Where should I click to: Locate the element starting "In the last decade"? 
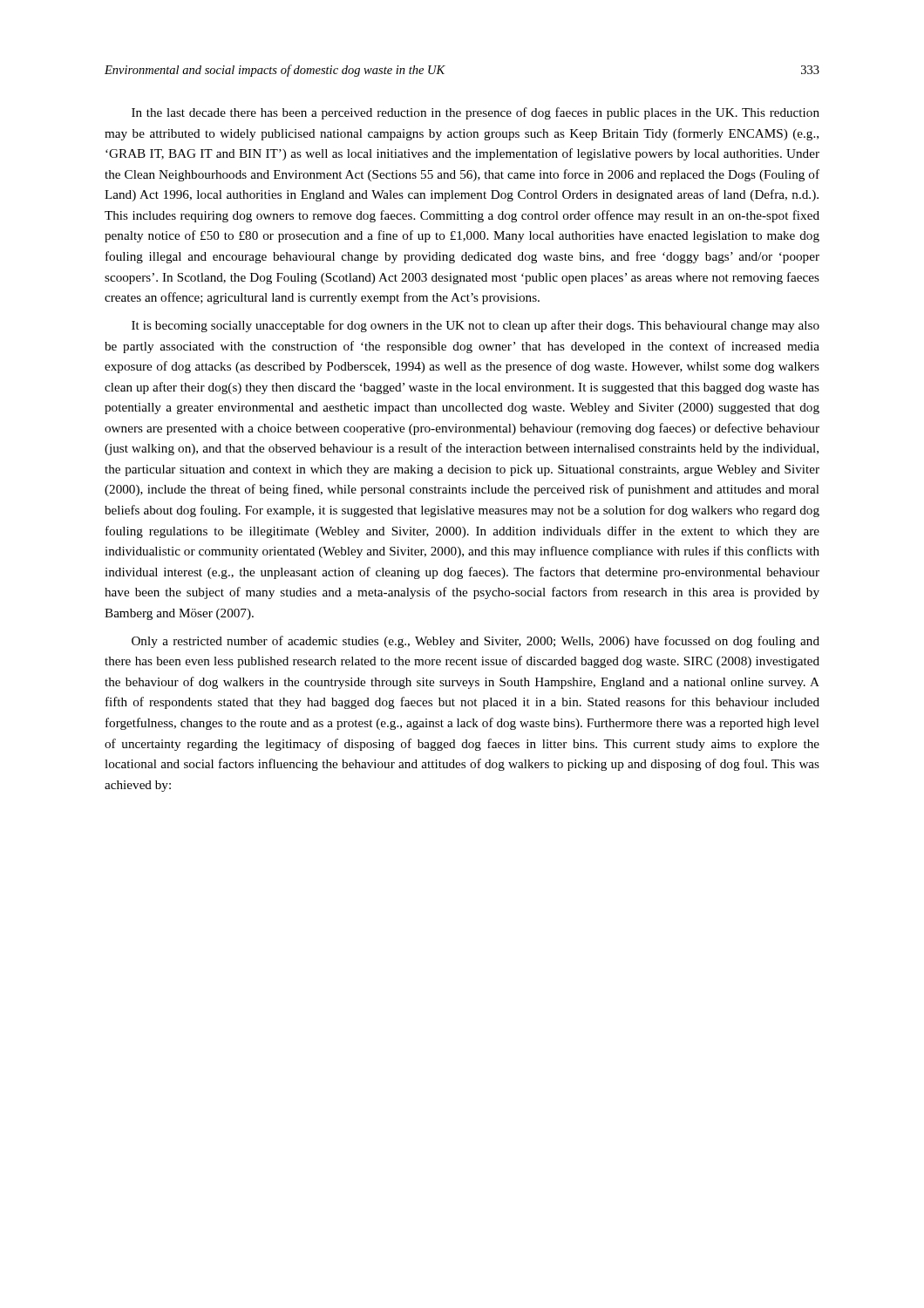pos(462,205)
